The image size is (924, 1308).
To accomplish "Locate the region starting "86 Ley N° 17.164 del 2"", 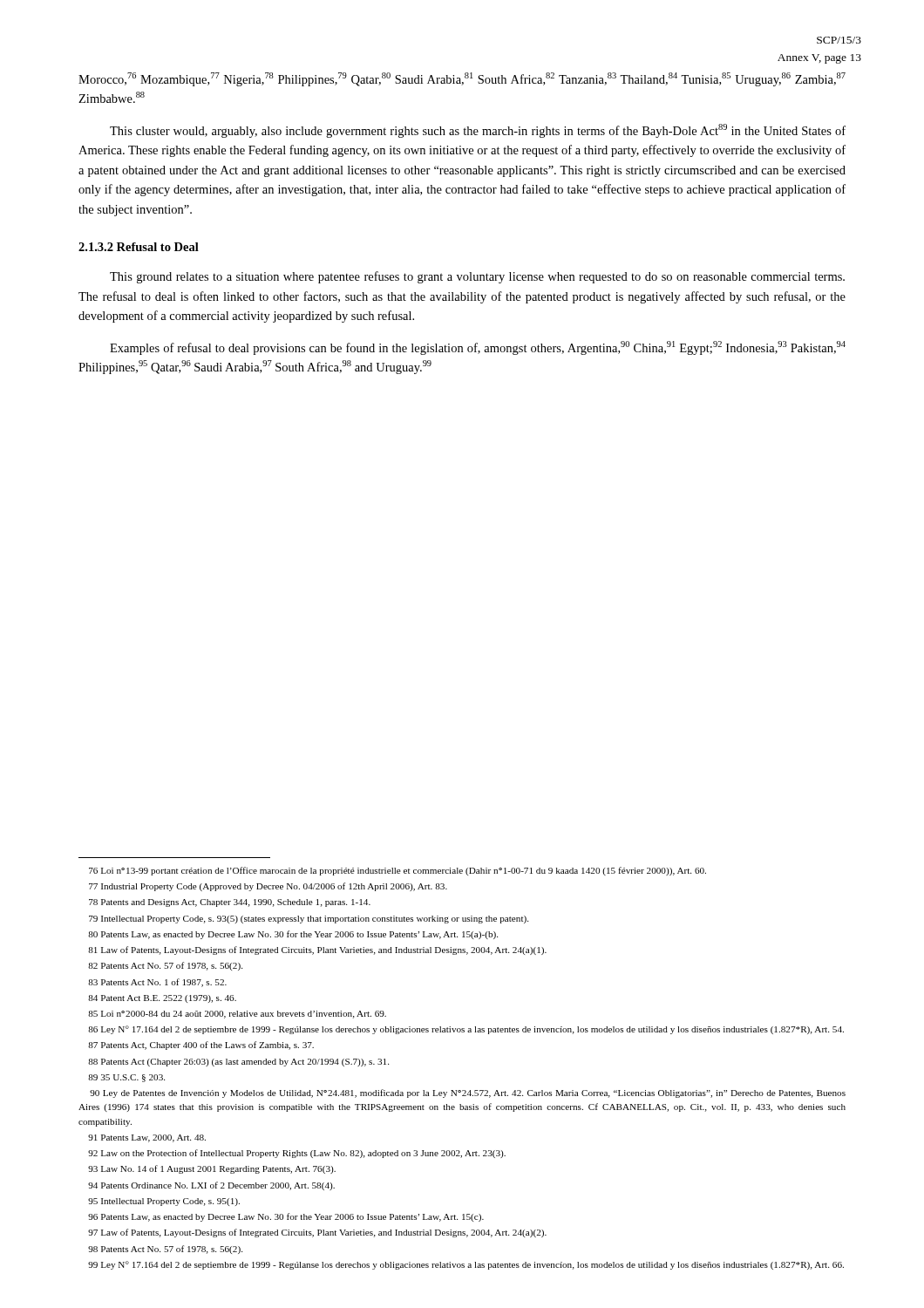I will [461, 1029].
